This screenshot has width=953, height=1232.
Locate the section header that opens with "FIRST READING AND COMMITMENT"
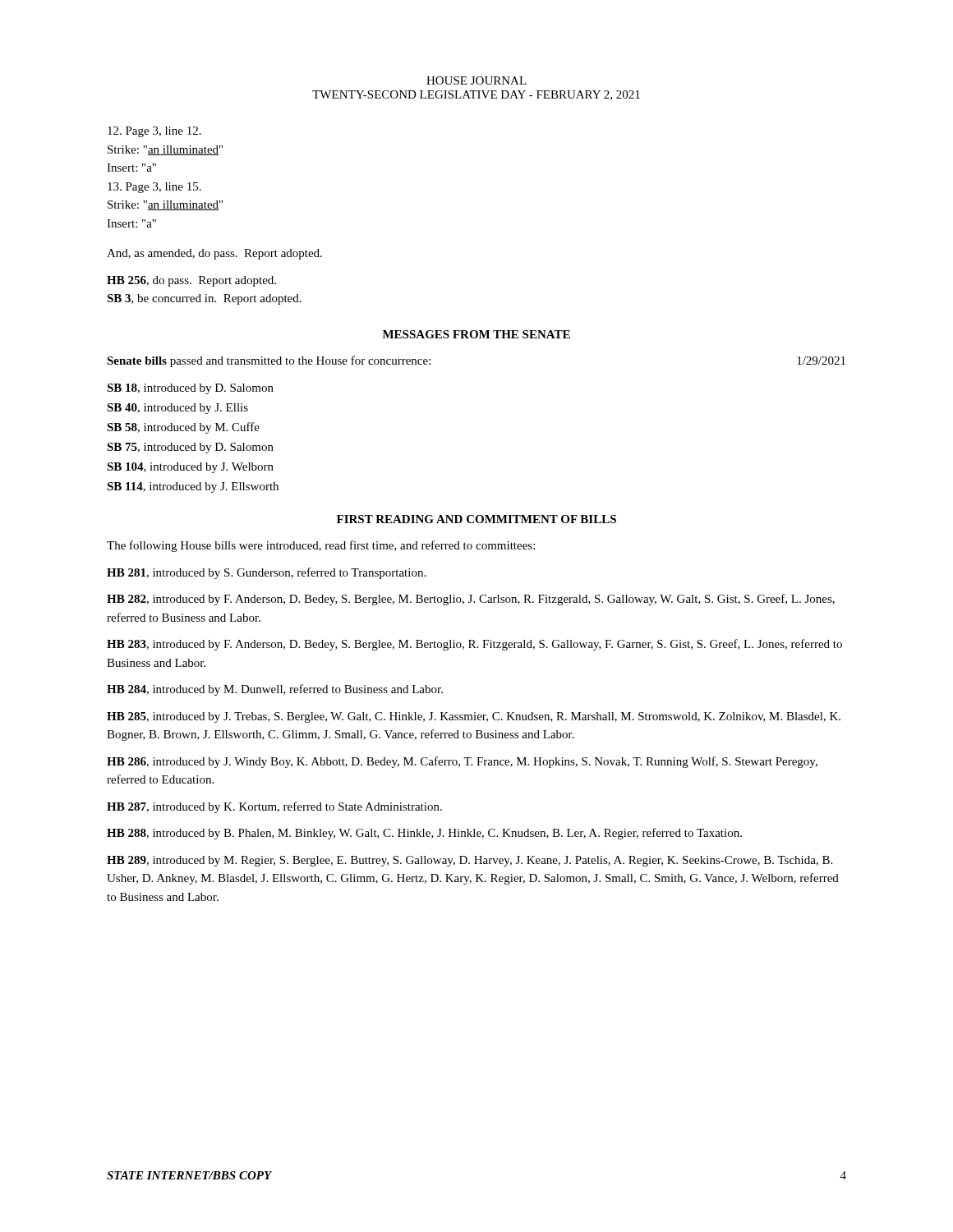pyautogui.click(x=476, y=519)
